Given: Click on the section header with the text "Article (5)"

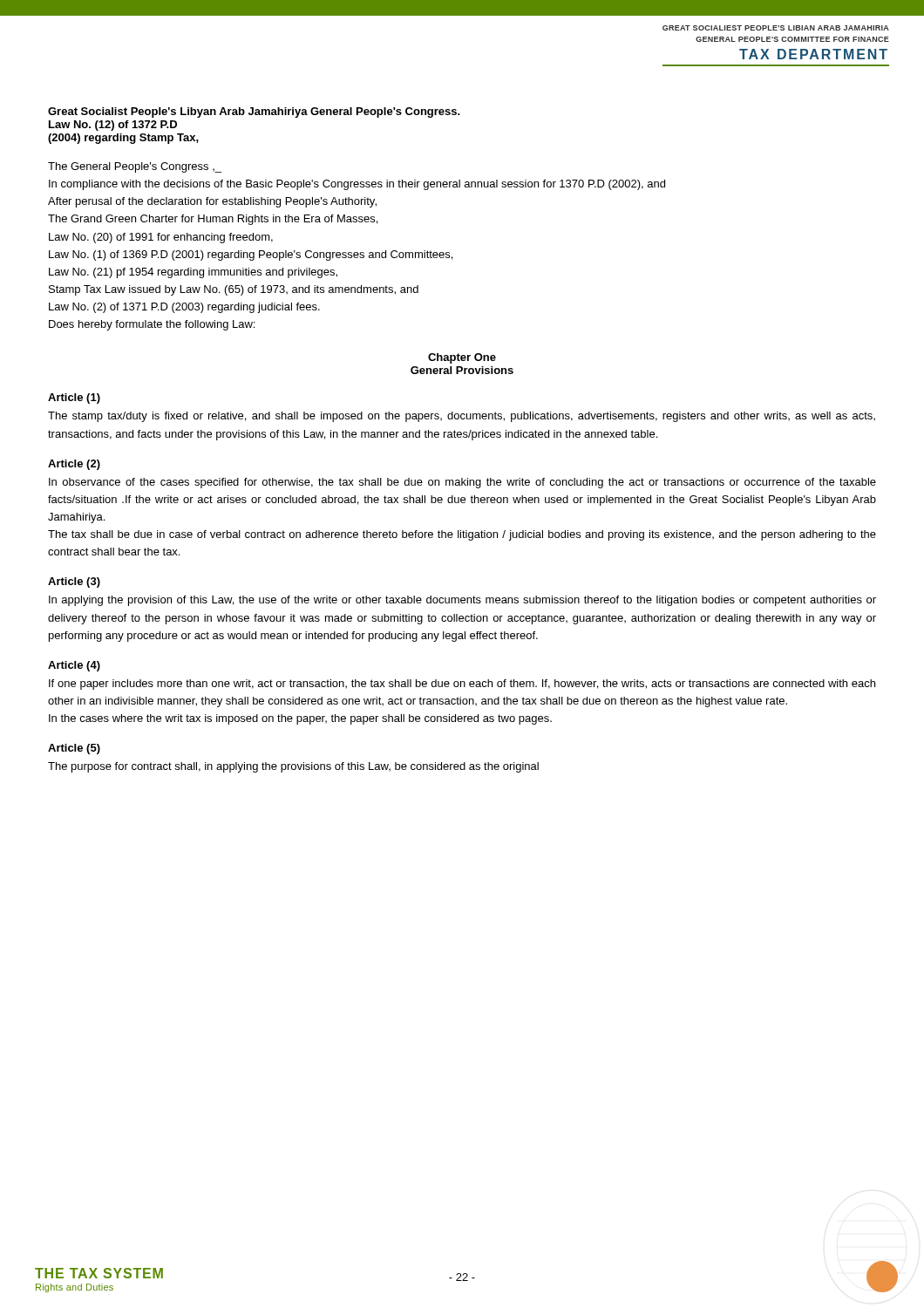Looking at the screenshot, I should [74, 748].
